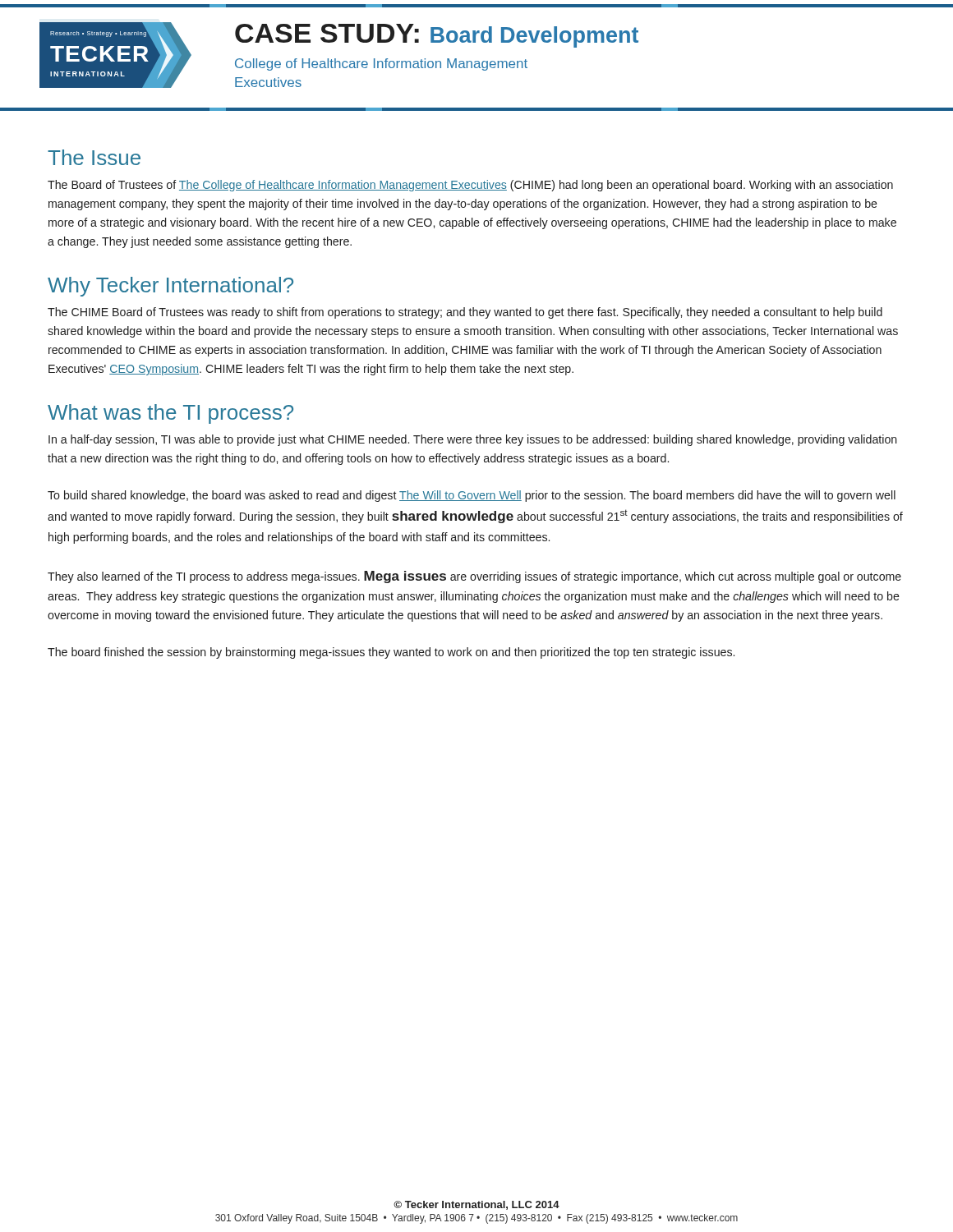Click on the element starting "Why Tecker International?"
Screen dimensions: 1232x953
171,285
